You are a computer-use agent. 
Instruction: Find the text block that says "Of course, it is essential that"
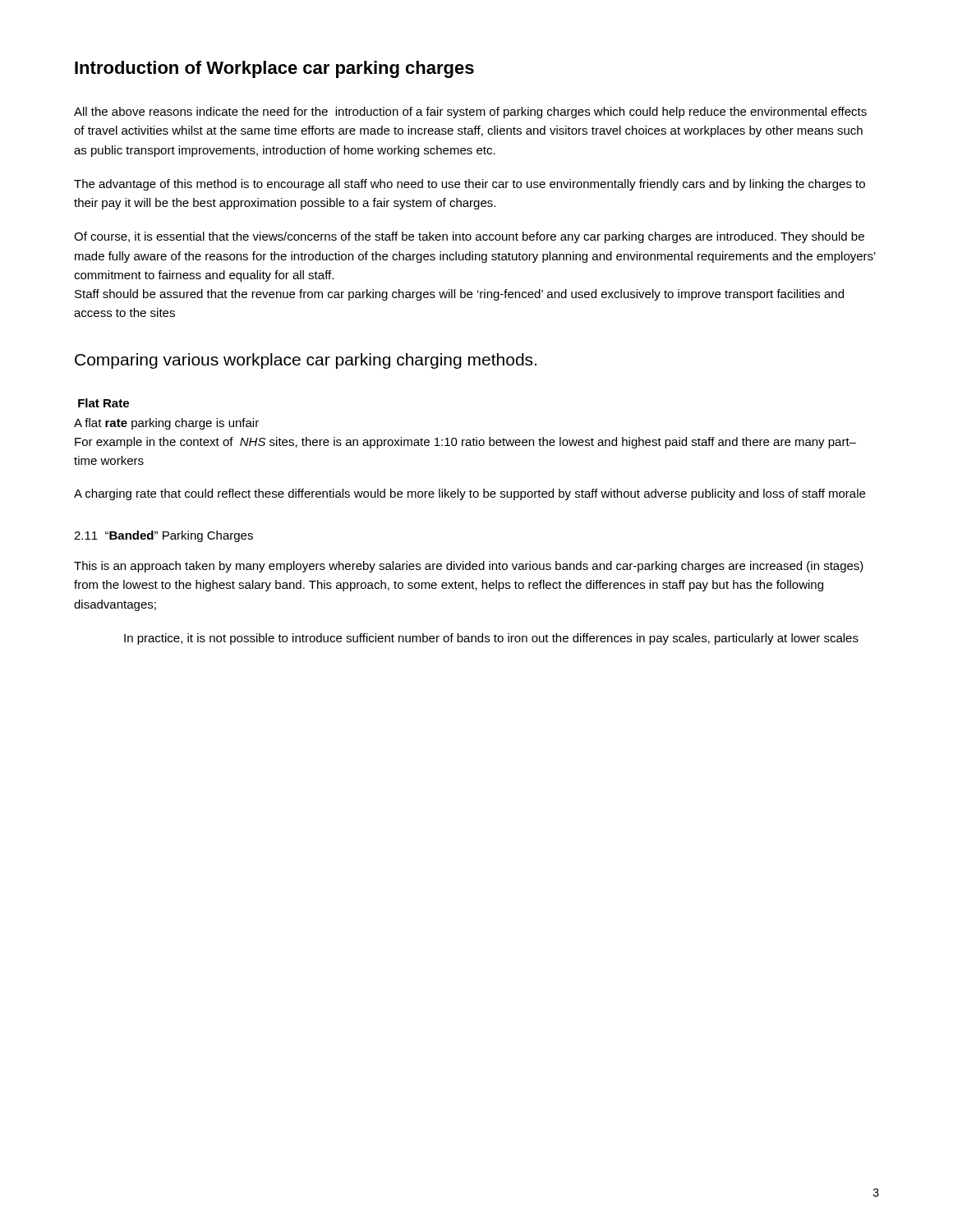click(x=469, y=237)
